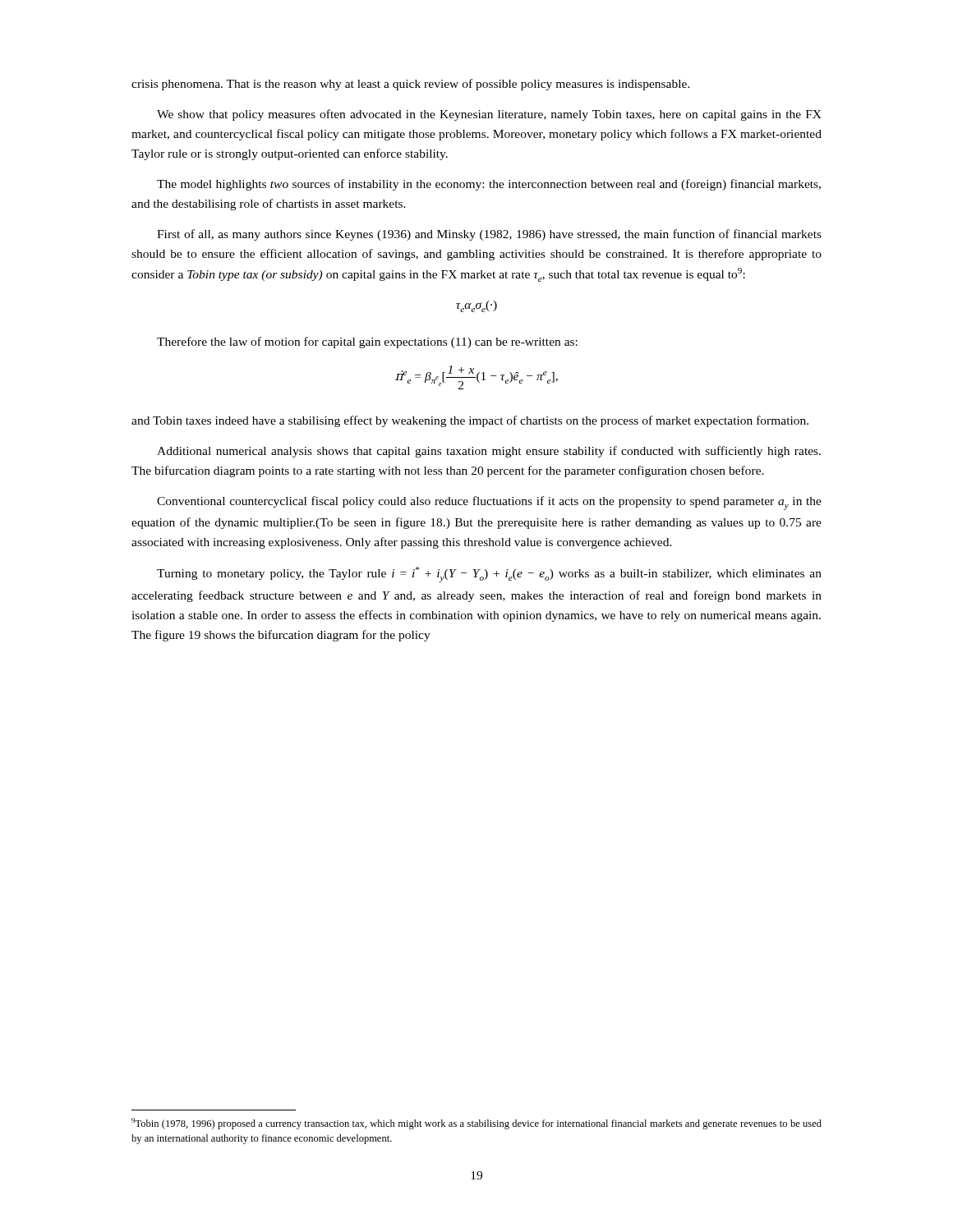Find the element starting "crisis phenomena. That is the reason why"

pyautogui.click(x=411, y=83)
